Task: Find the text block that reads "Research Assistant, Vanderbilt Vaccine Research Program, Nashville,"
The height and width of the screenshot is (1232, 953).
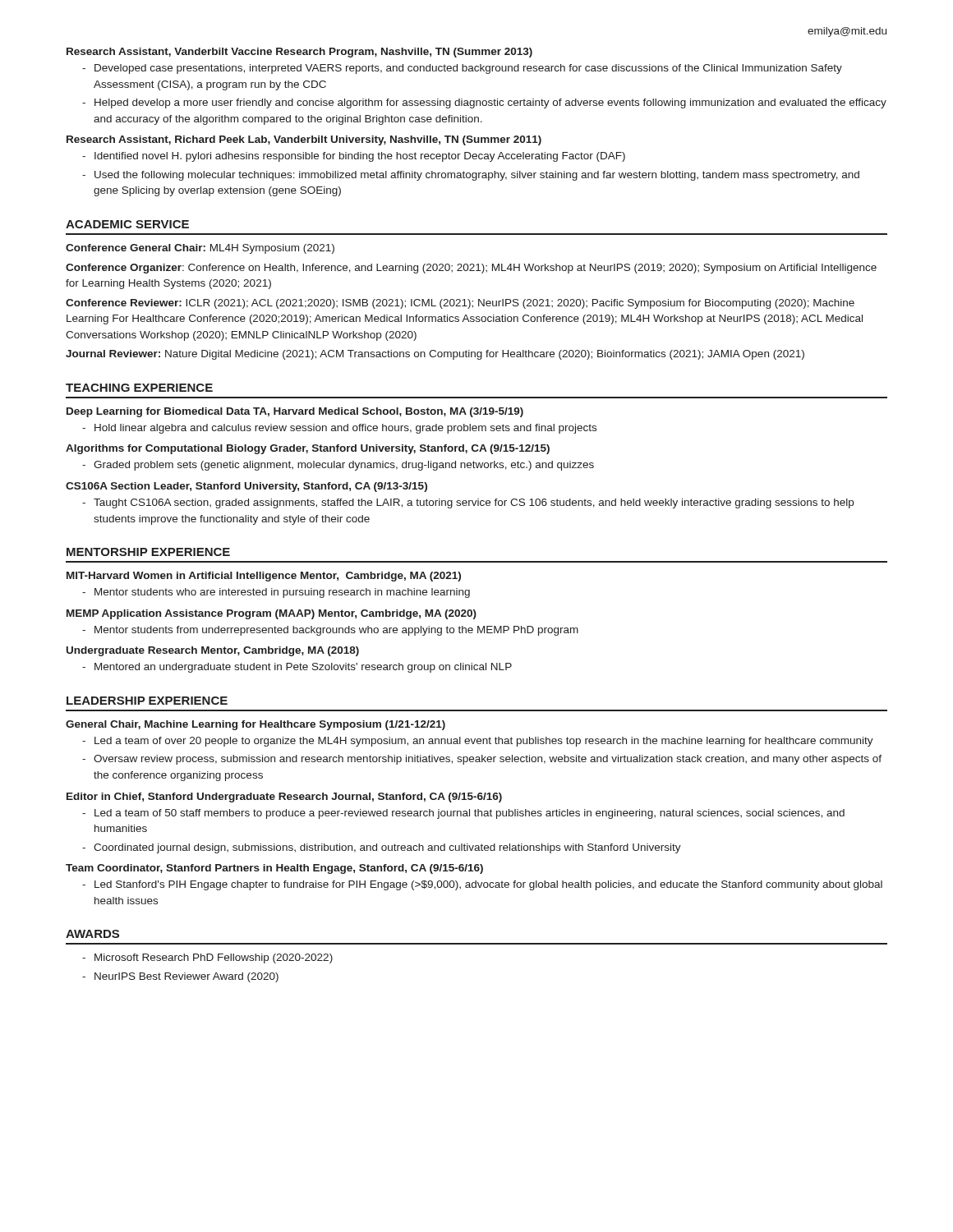Action: [x=299, y=51]
